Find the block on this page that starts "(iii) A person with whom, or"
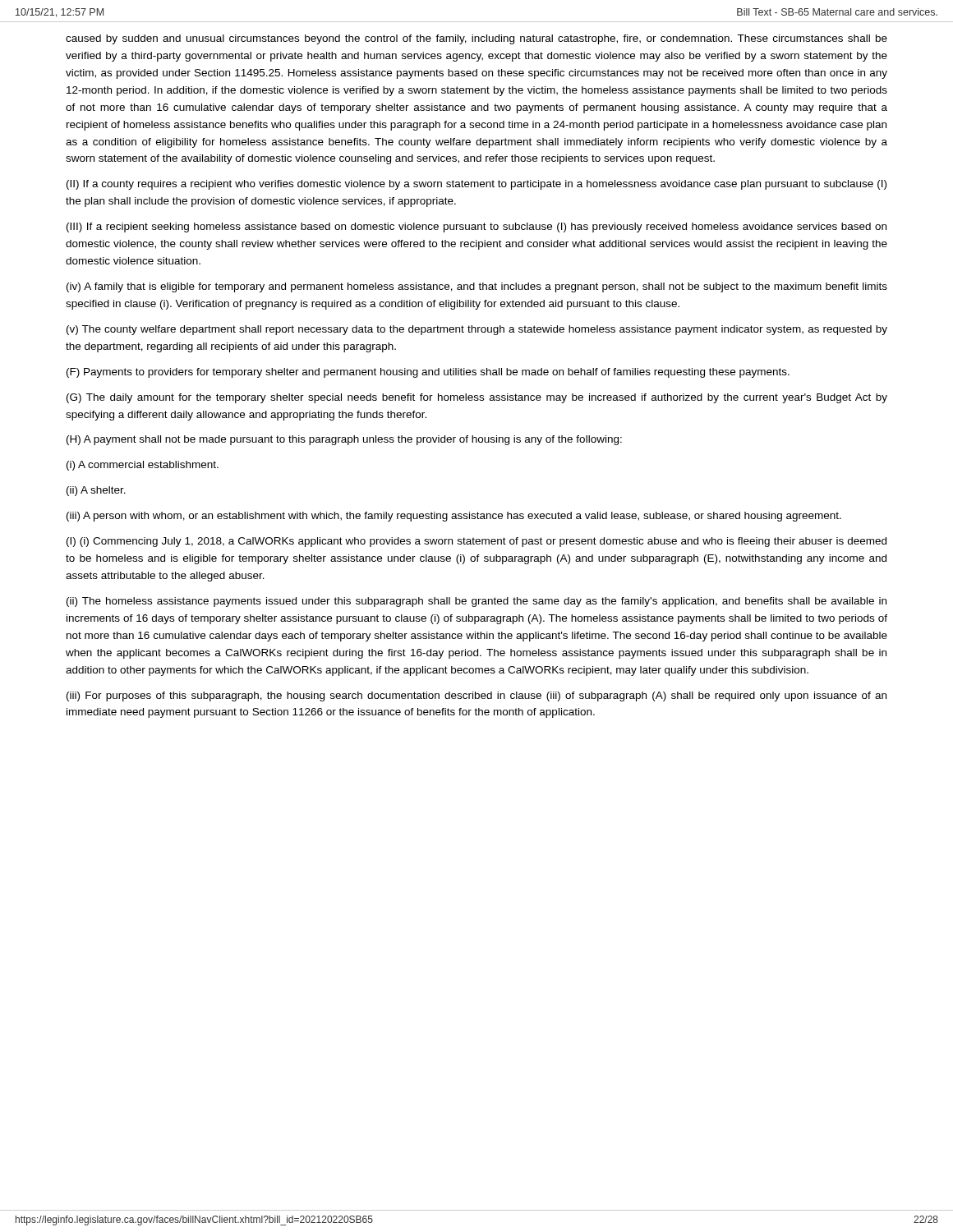The width and height of the screenshot is (953, 1232). [x=454, y=516]
